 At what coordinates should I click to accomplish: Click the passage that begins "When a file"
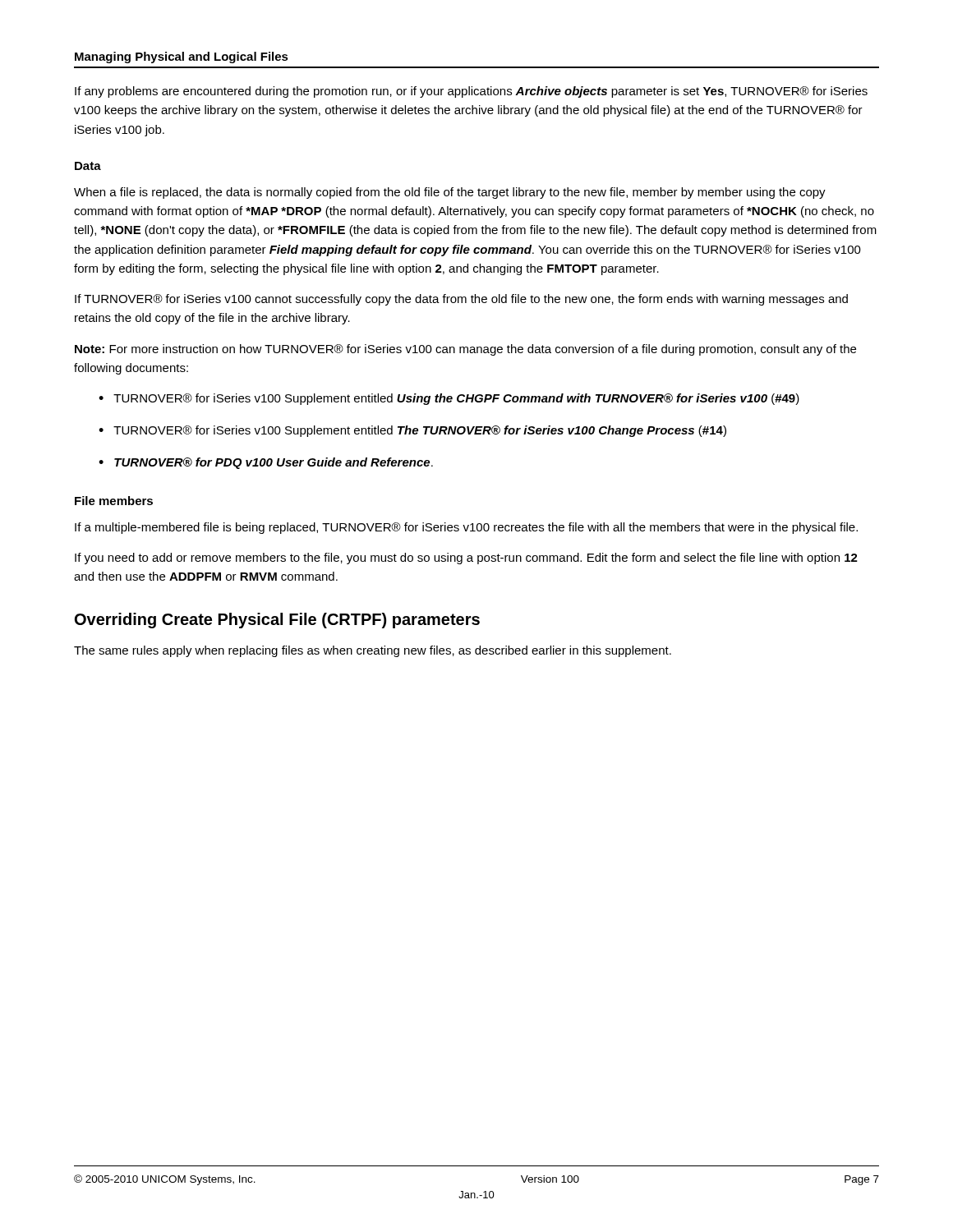point(475,230)
